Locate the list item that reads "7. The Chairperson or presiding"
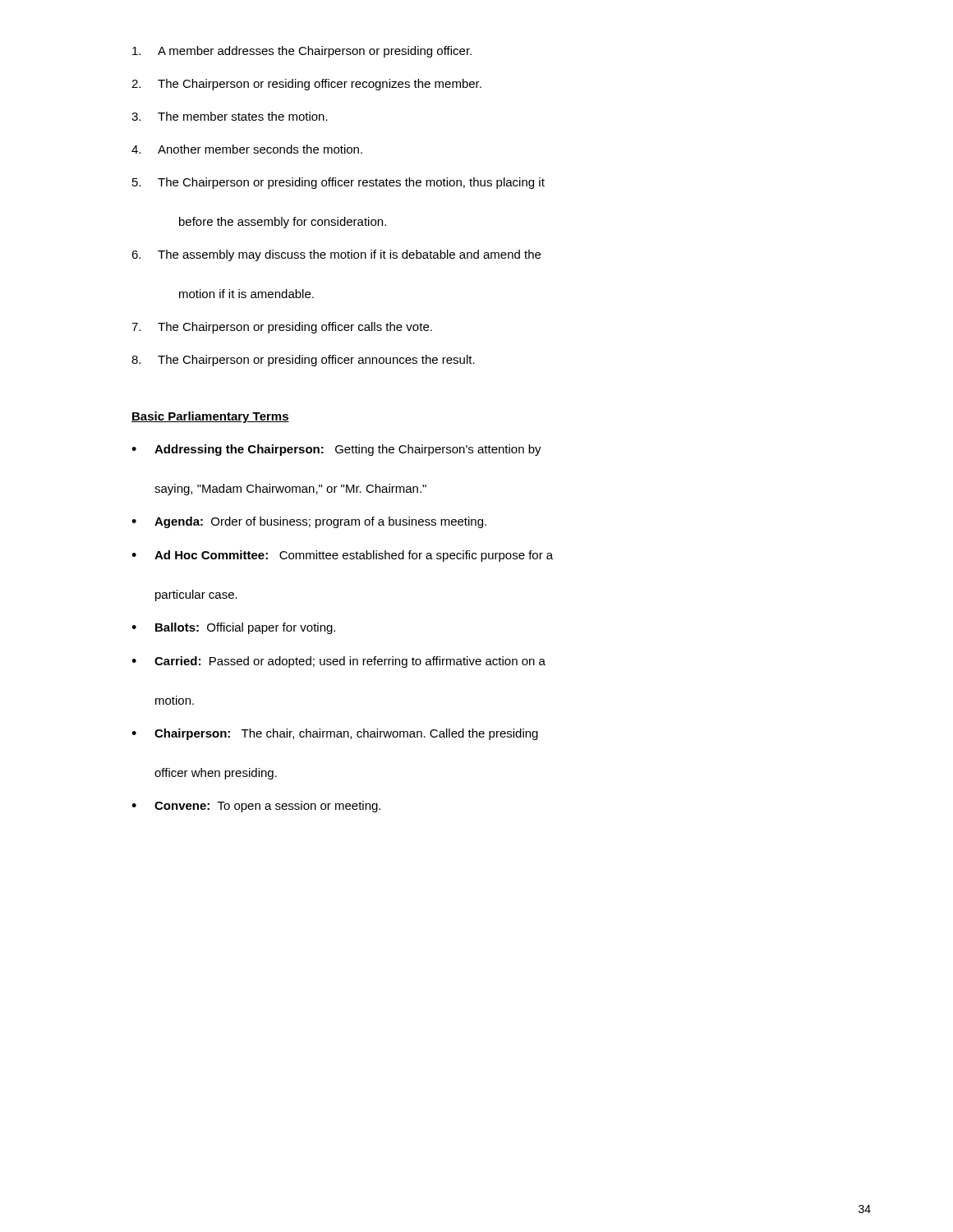 [x=282, y=328]
